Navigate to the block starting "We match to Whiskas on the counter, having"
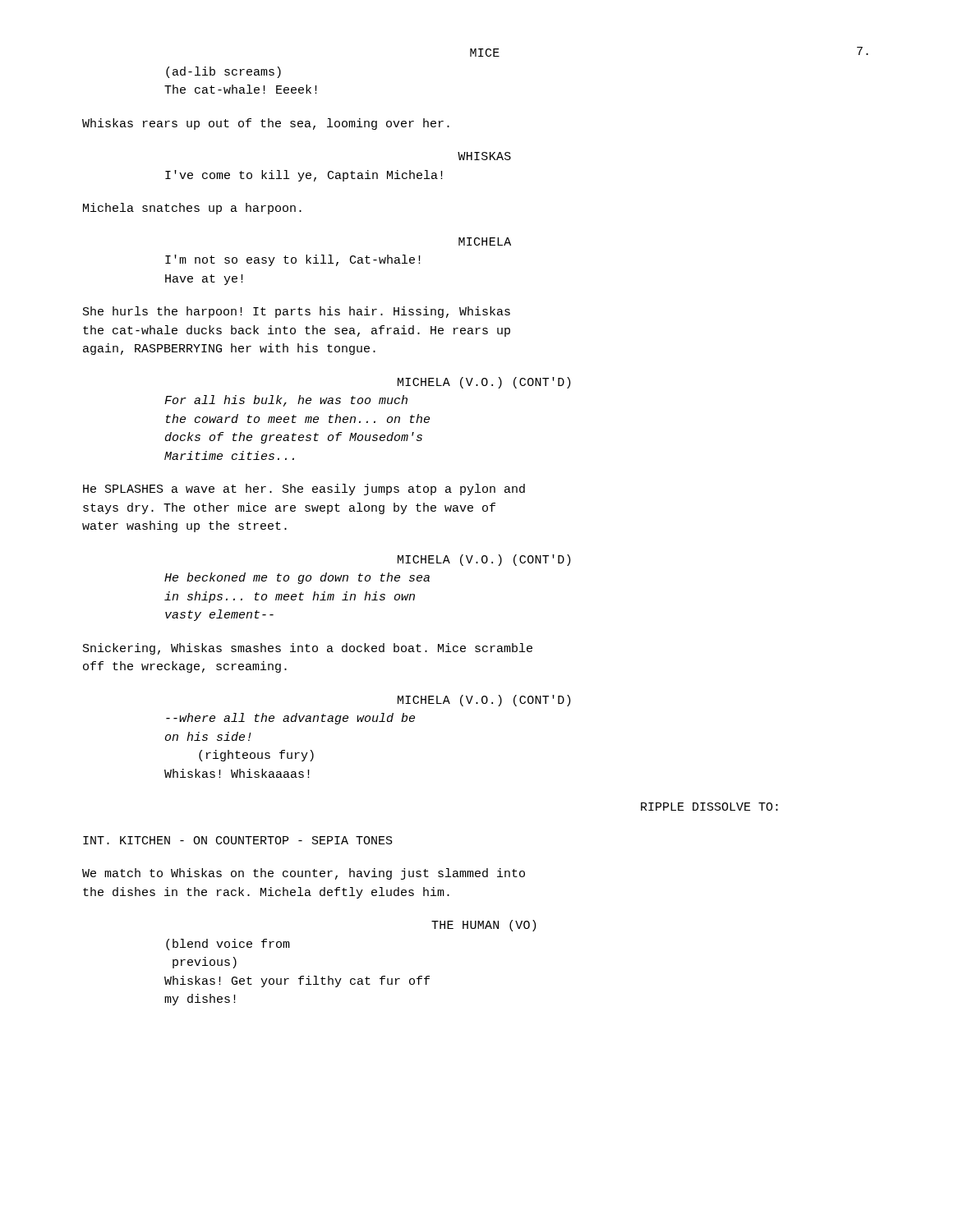This screenshot has height=1232, width=953. pos(304,884)
